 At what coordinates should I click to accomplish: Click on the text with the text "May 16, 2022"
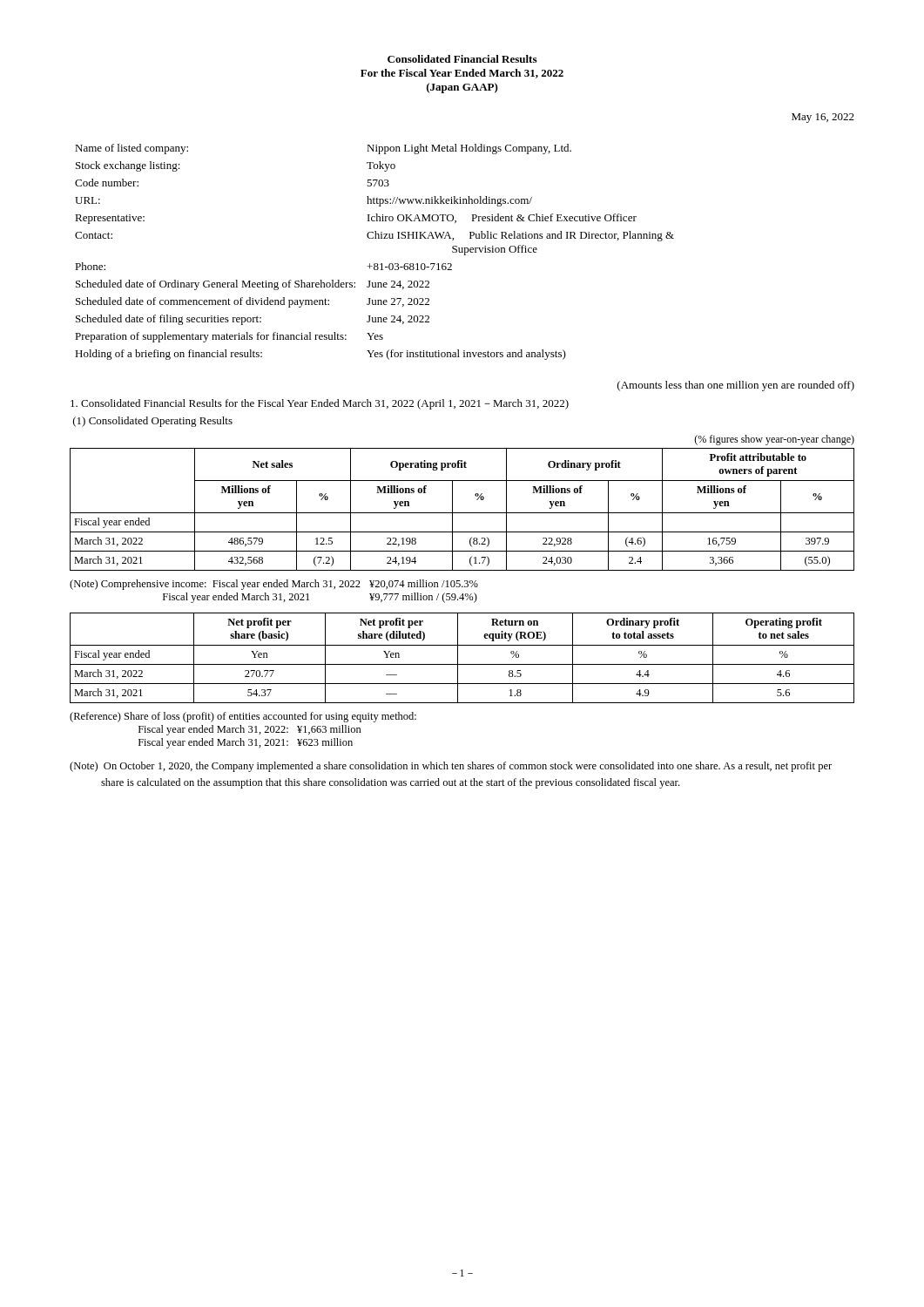click(x=823, y=116)
